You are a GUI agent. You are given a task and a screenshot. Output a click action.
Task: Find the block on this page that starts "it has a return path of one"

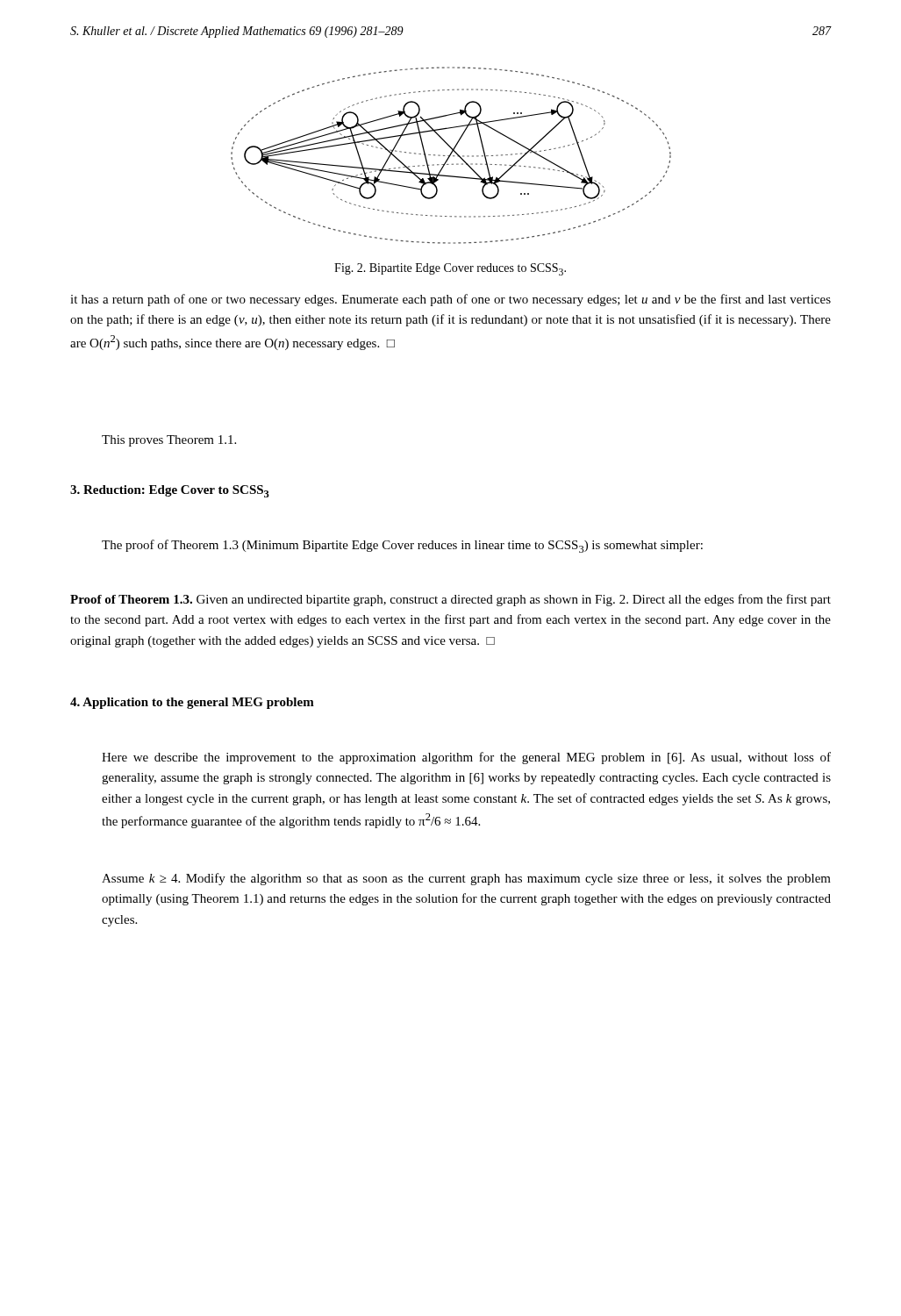coord(450,321)
